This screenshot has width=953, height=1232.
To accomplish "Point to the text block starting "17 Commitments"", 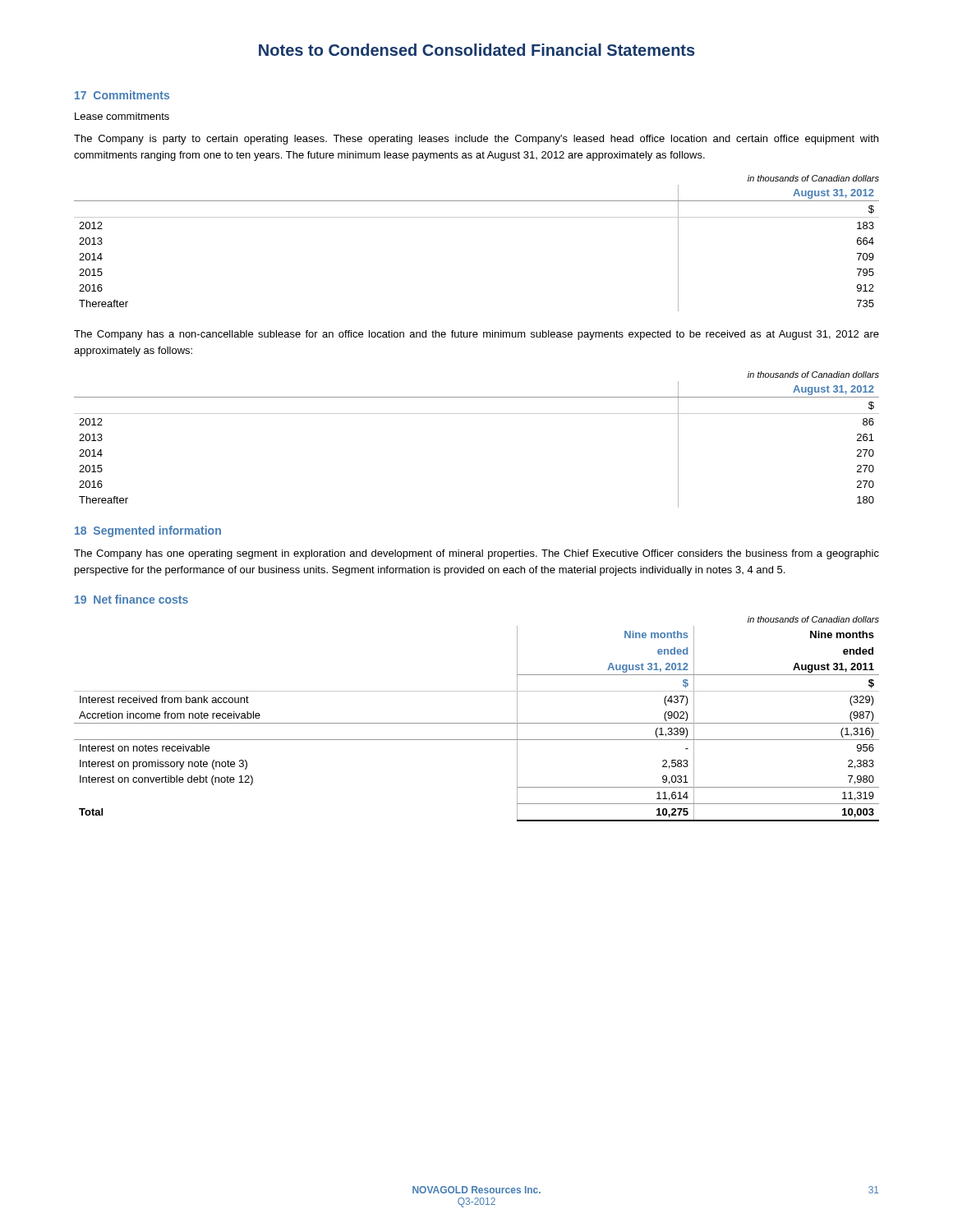I will [122, 95].
